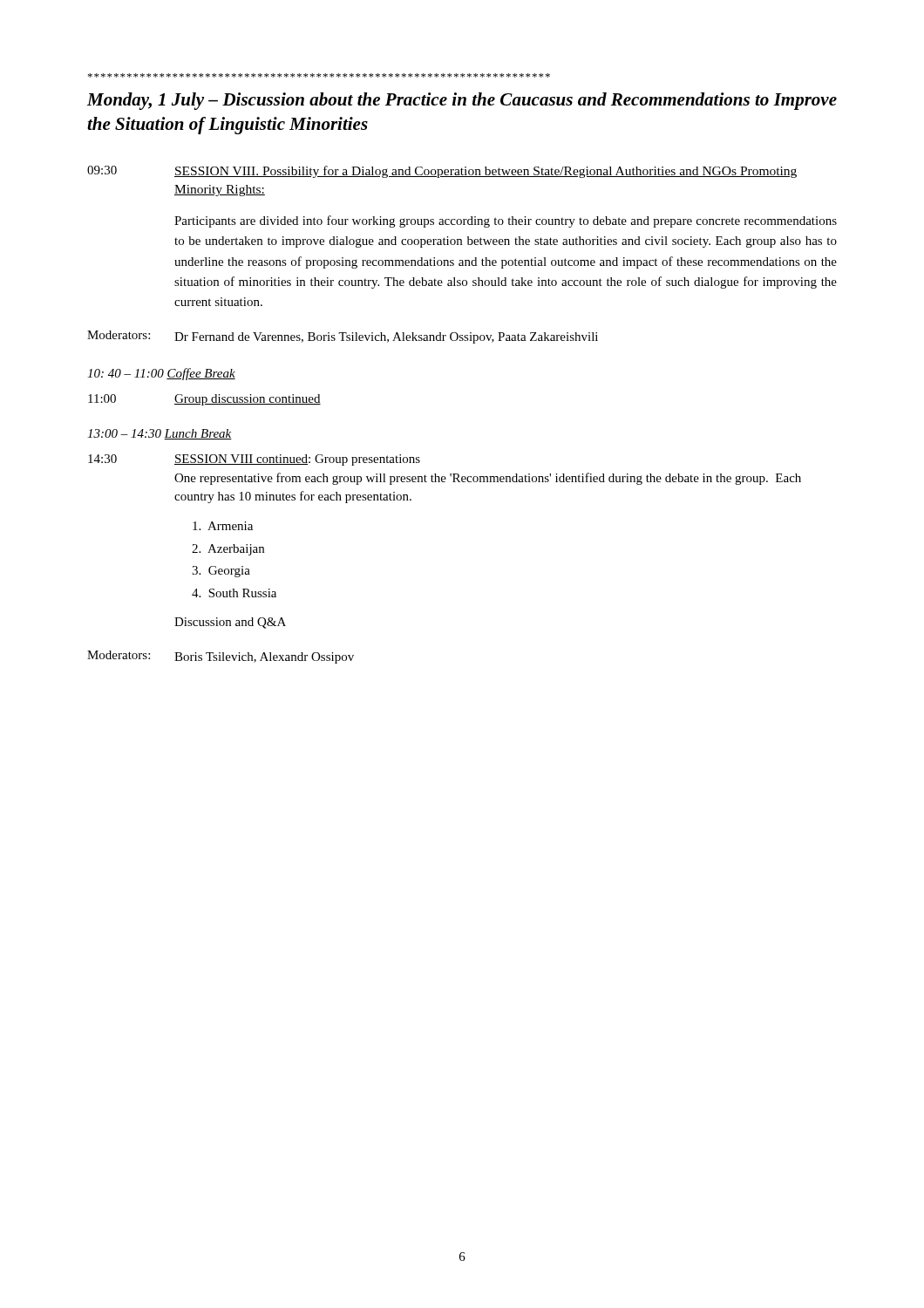The height and width of the screenshot is (1308, 924).
Task: Point to the passage starting "Moderators: Boris Tsilevich, Alexandr"
Action: point(221,657)
